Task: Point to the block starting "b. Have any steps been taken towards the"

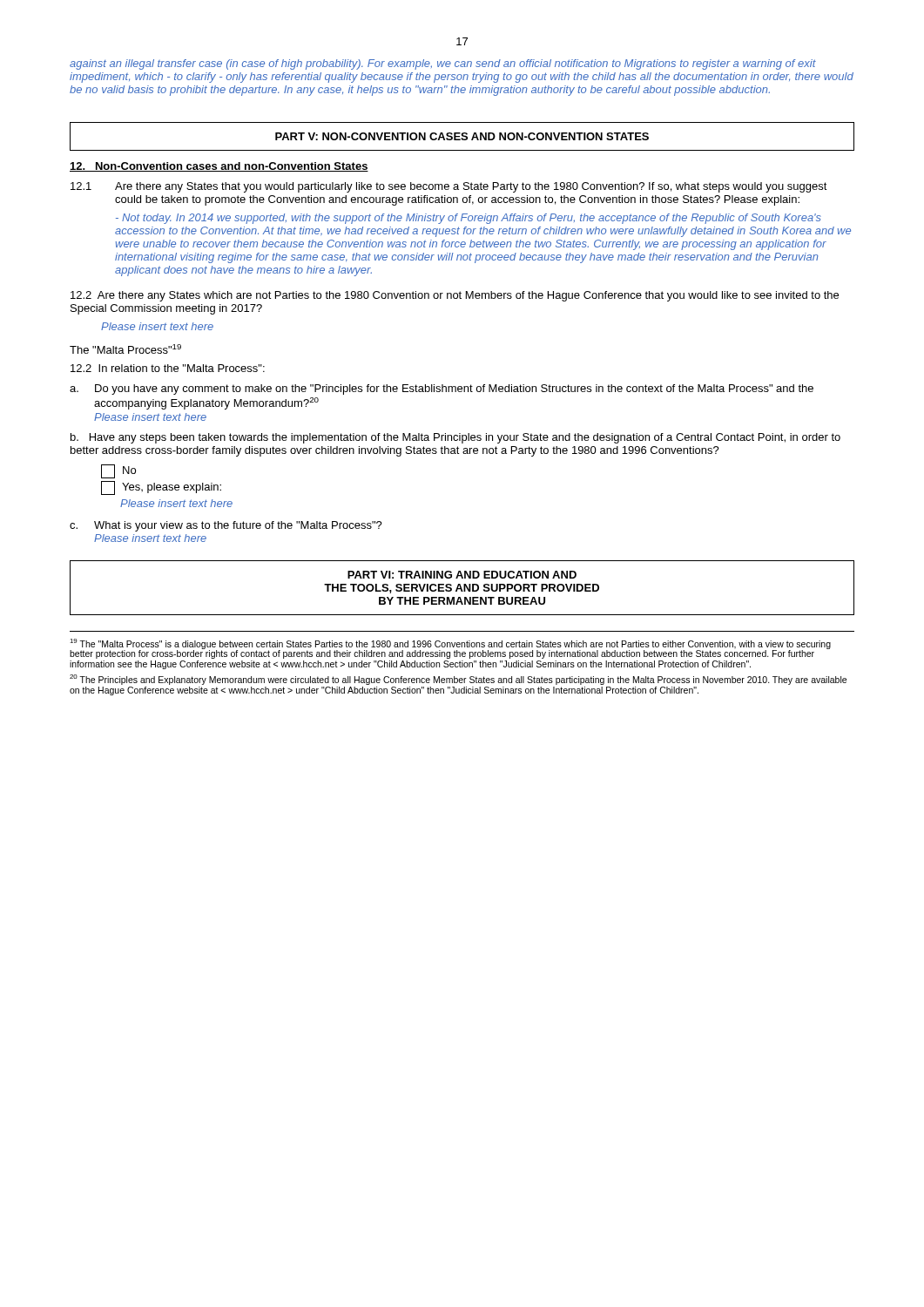Action: (455, 443)
